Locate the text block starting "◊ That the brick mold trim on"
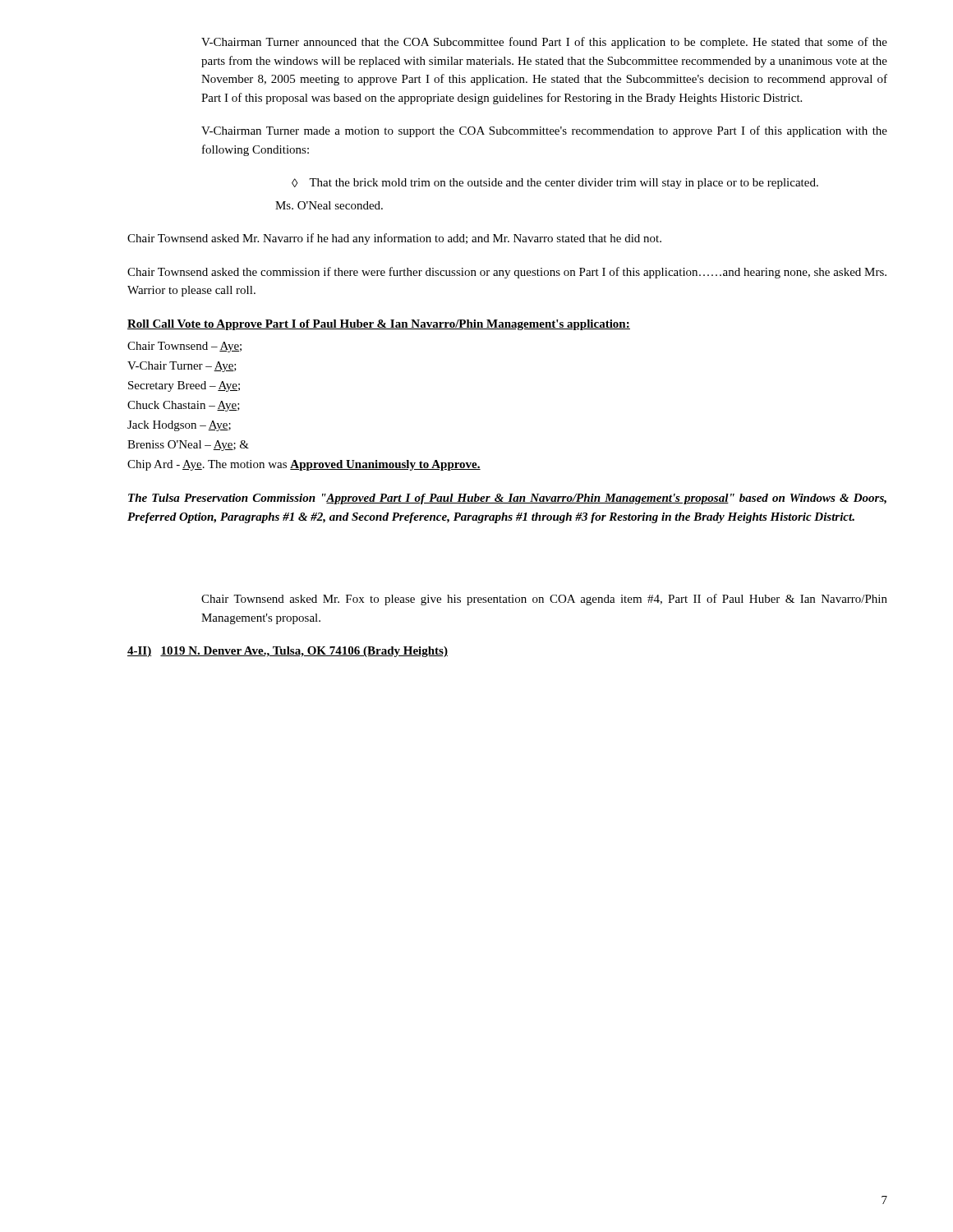 555,183
